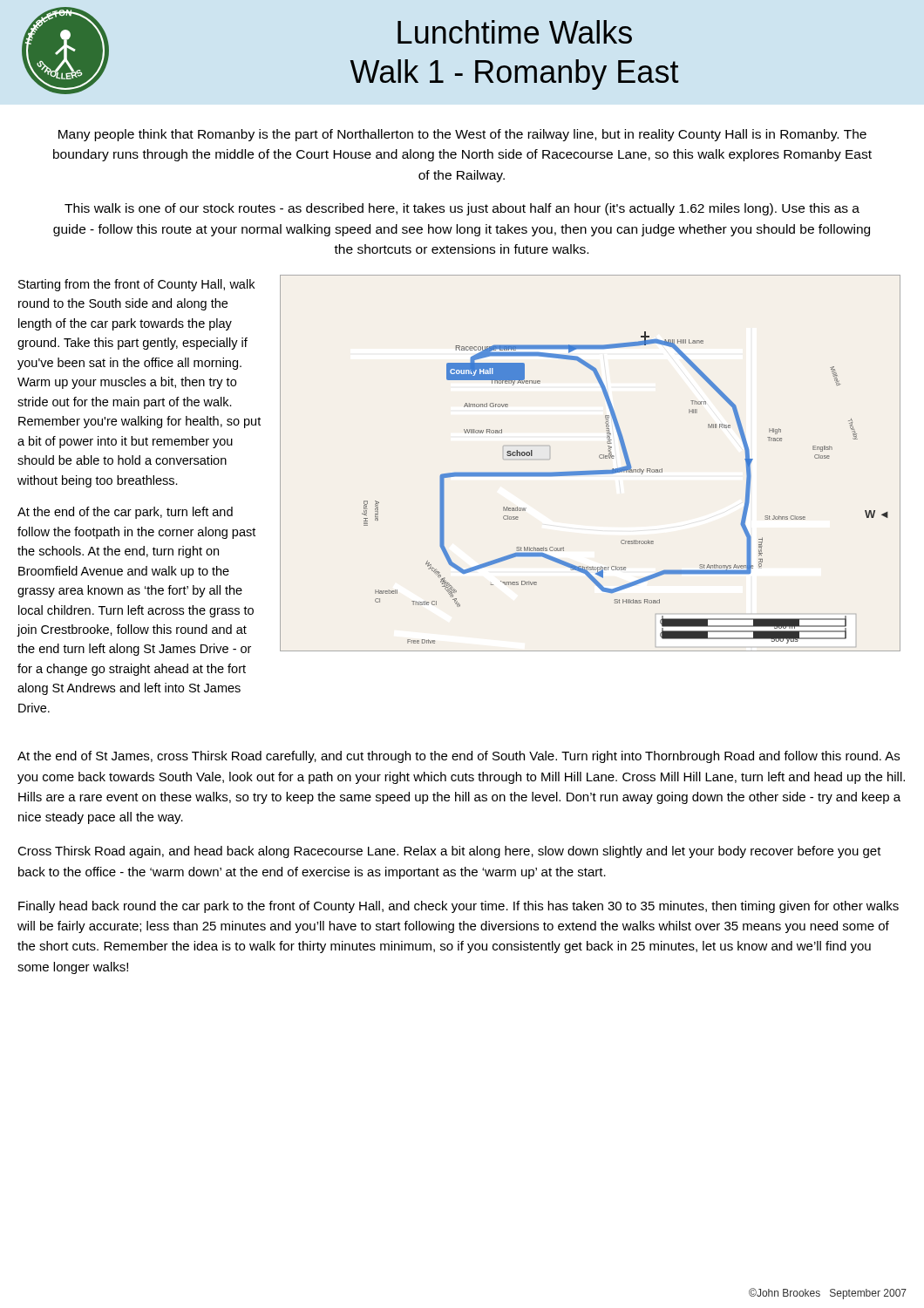Find the text block with the text "Finally head back round the"
The height and width of the screenshot is (1308, 924).
[x=462, y=936]
